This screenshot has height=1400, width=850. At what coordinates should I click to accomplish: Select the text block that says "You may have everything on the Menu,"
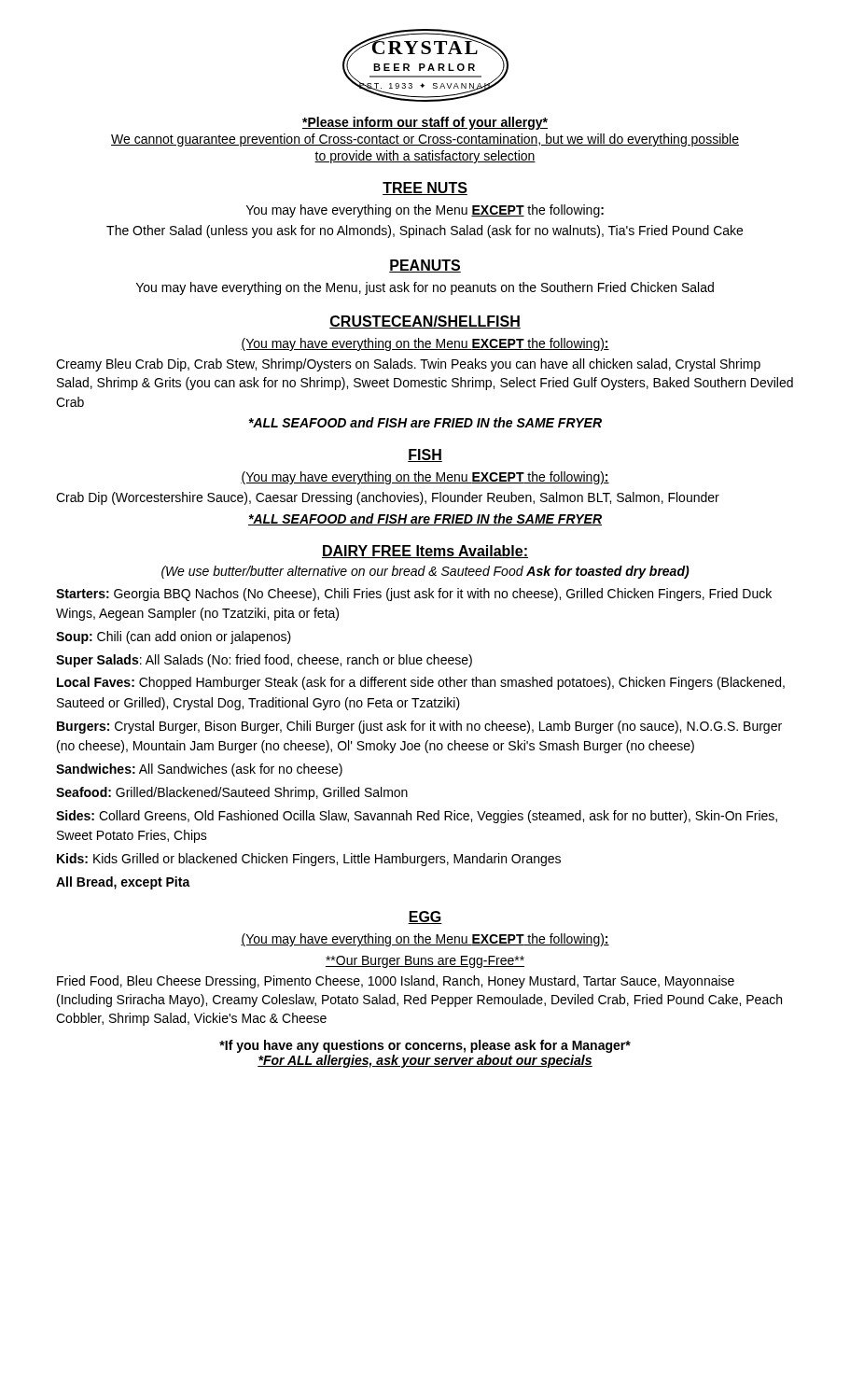coord(425,287)
